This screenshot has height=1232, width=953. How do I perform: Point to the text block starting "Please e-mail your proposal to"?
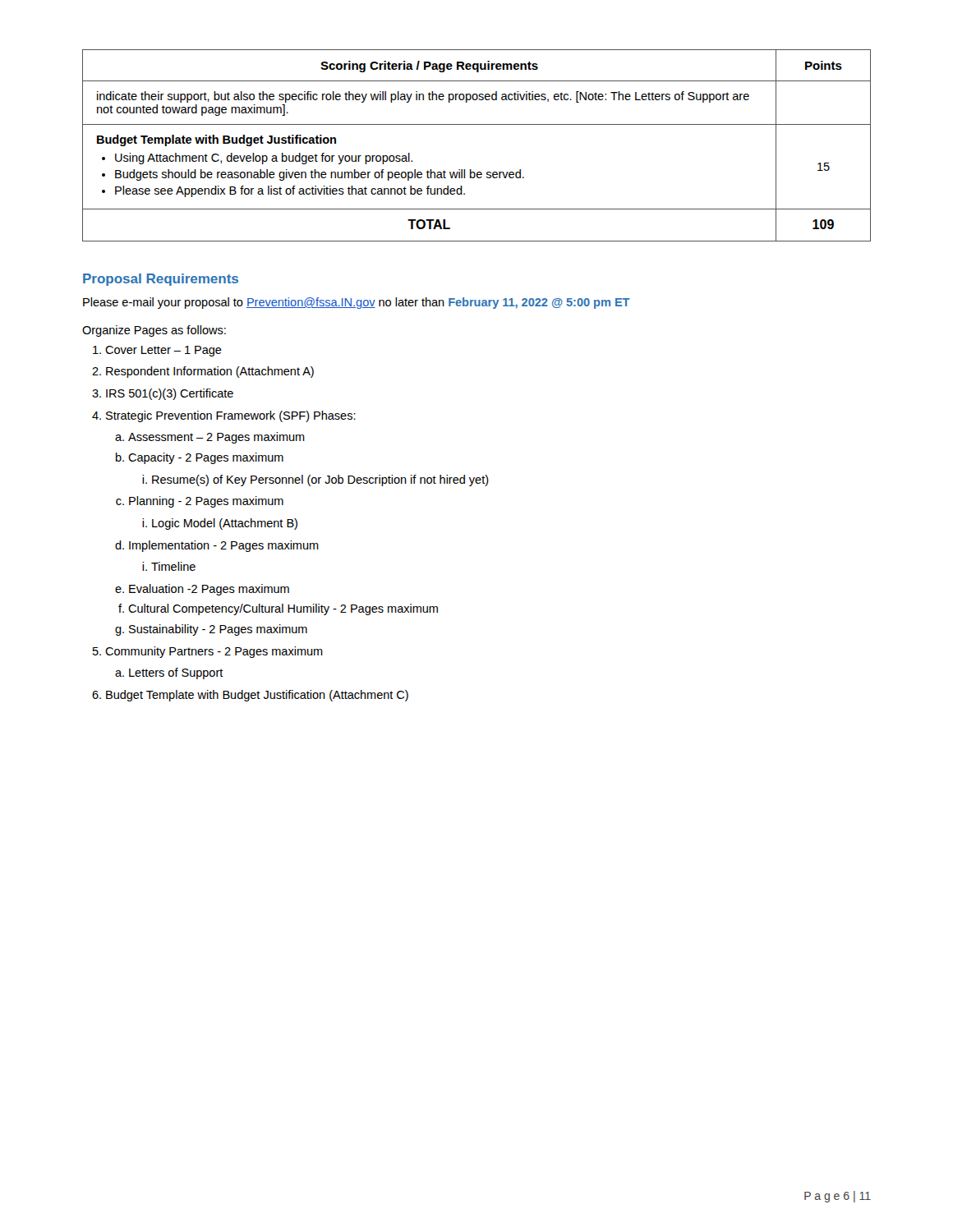point(356,302)
